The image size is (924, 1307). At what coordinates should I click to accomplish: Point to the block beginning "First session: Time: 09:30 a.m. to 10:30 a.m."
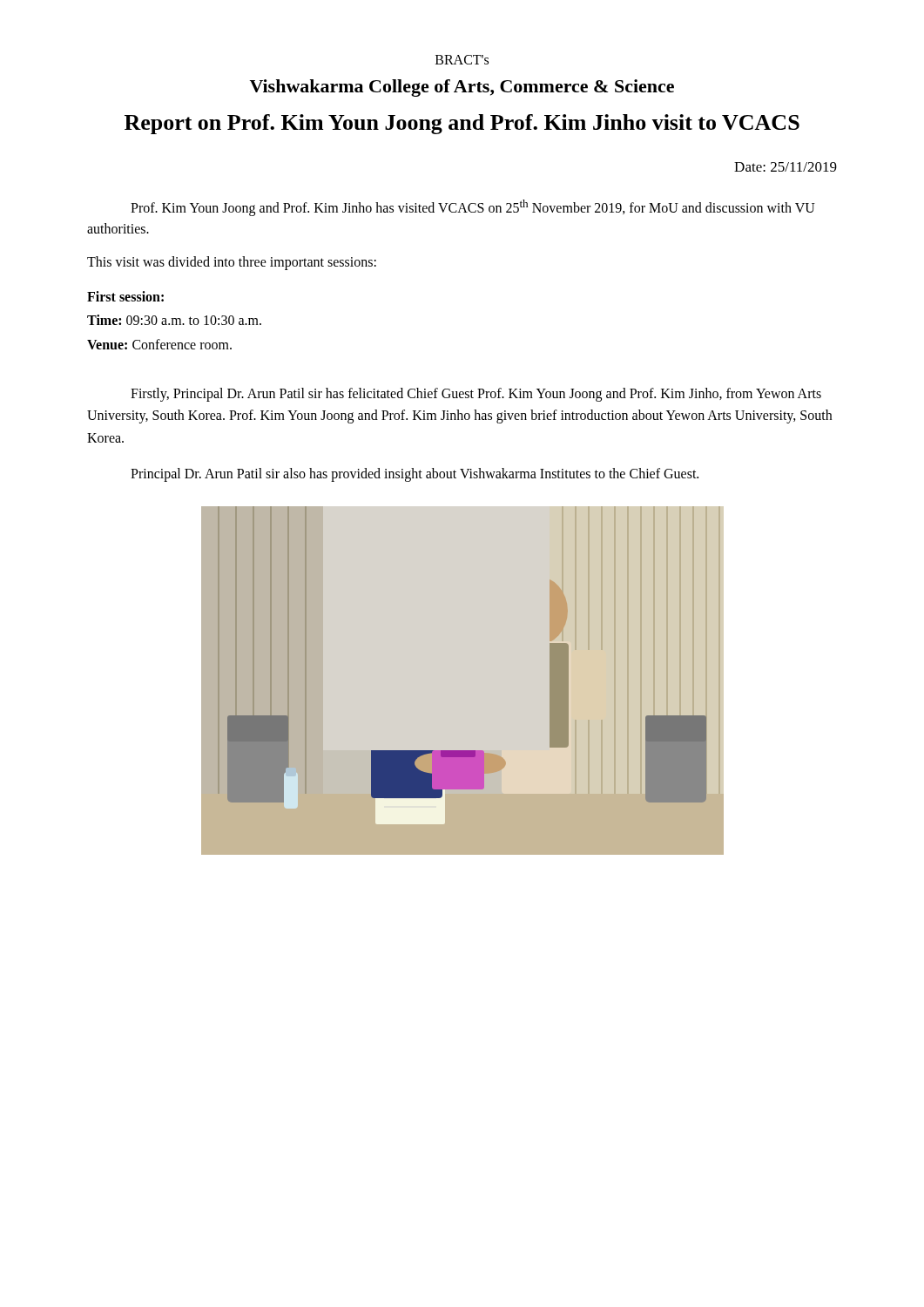click(175, 320)
